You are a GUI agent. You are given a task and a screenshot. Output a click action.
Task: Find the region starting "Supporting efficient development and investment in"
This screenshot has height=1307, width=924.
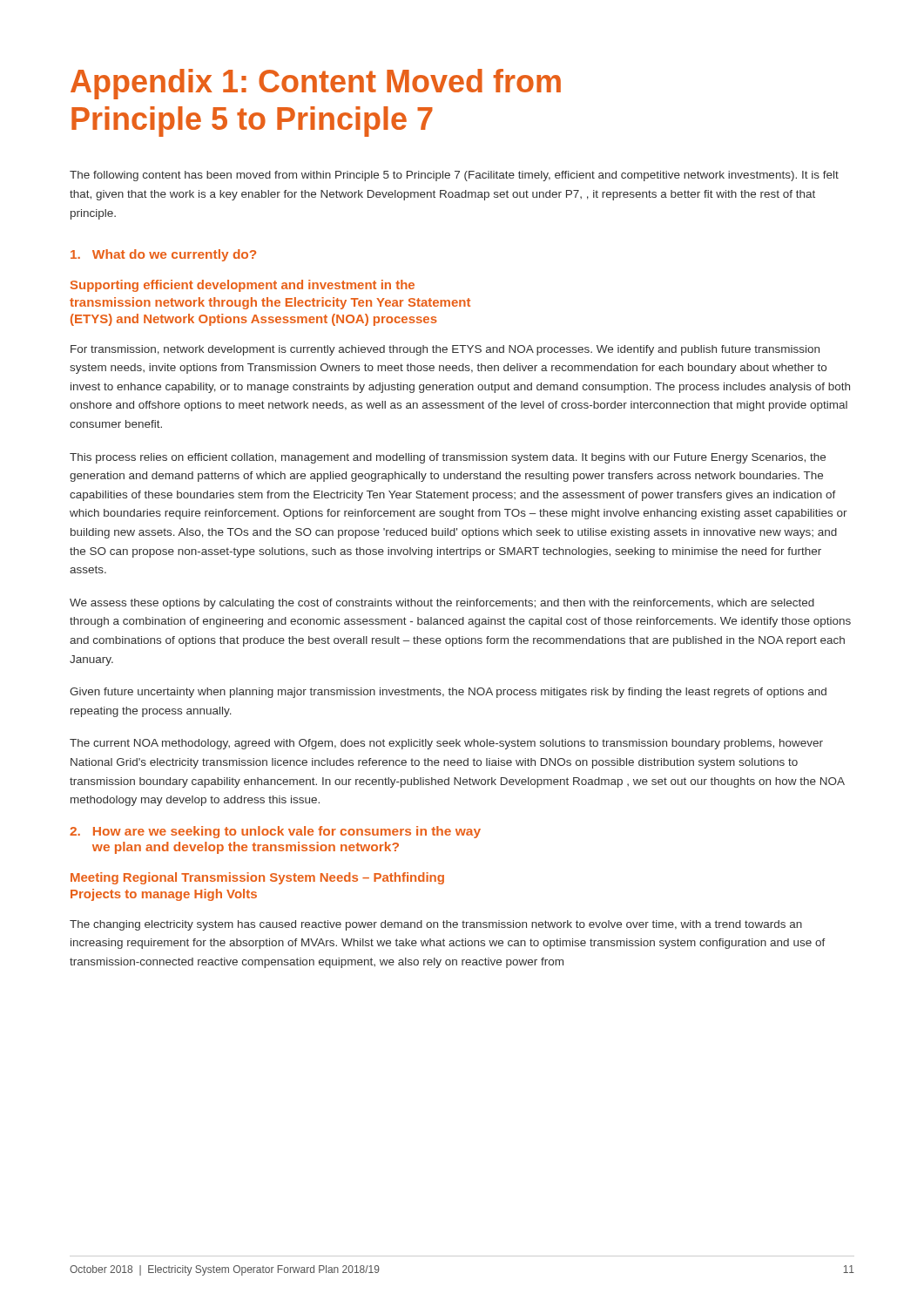coord(270,302)
